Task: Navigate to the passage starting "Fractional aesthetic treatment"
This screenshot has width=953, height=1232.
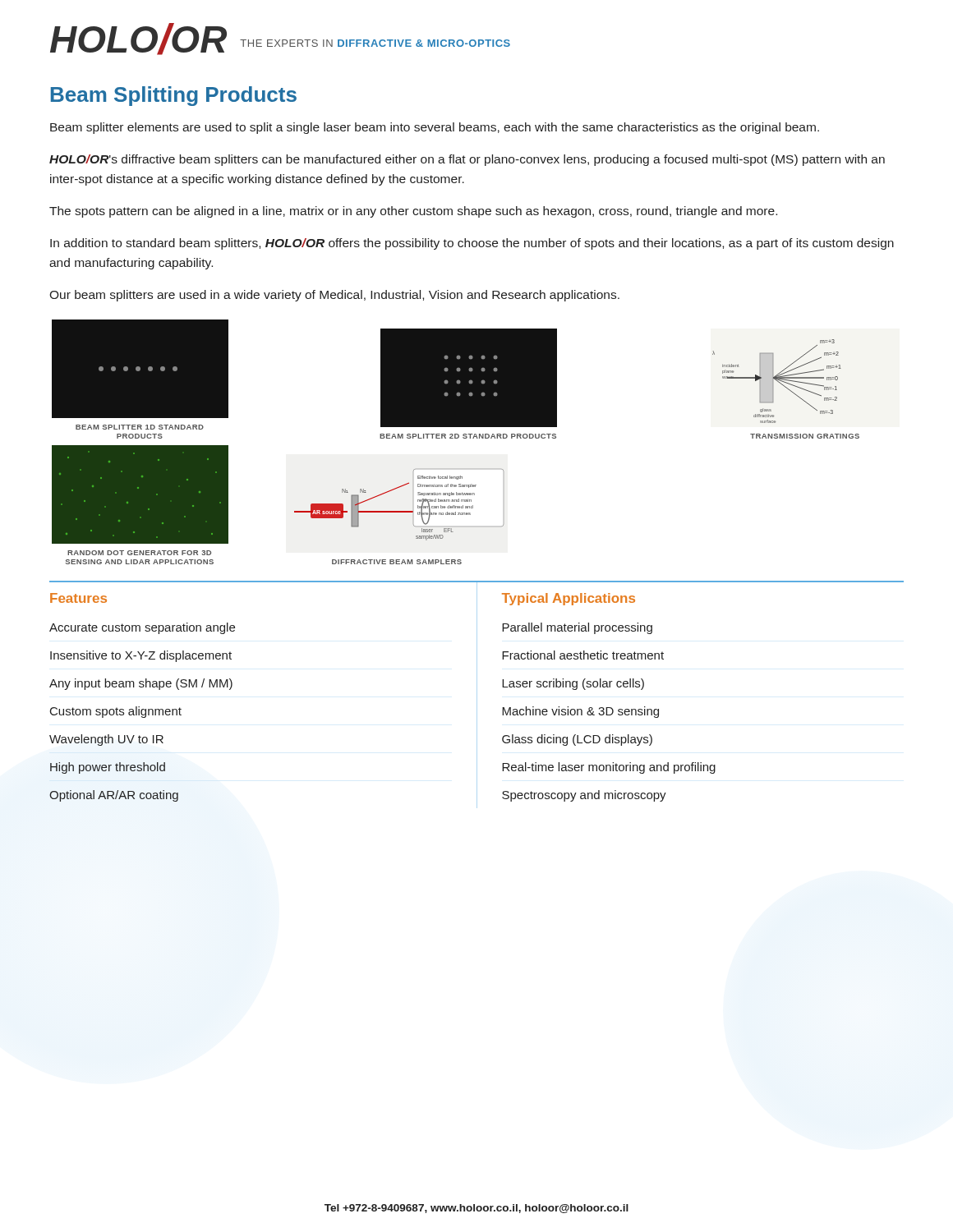Action: [583, 655]
